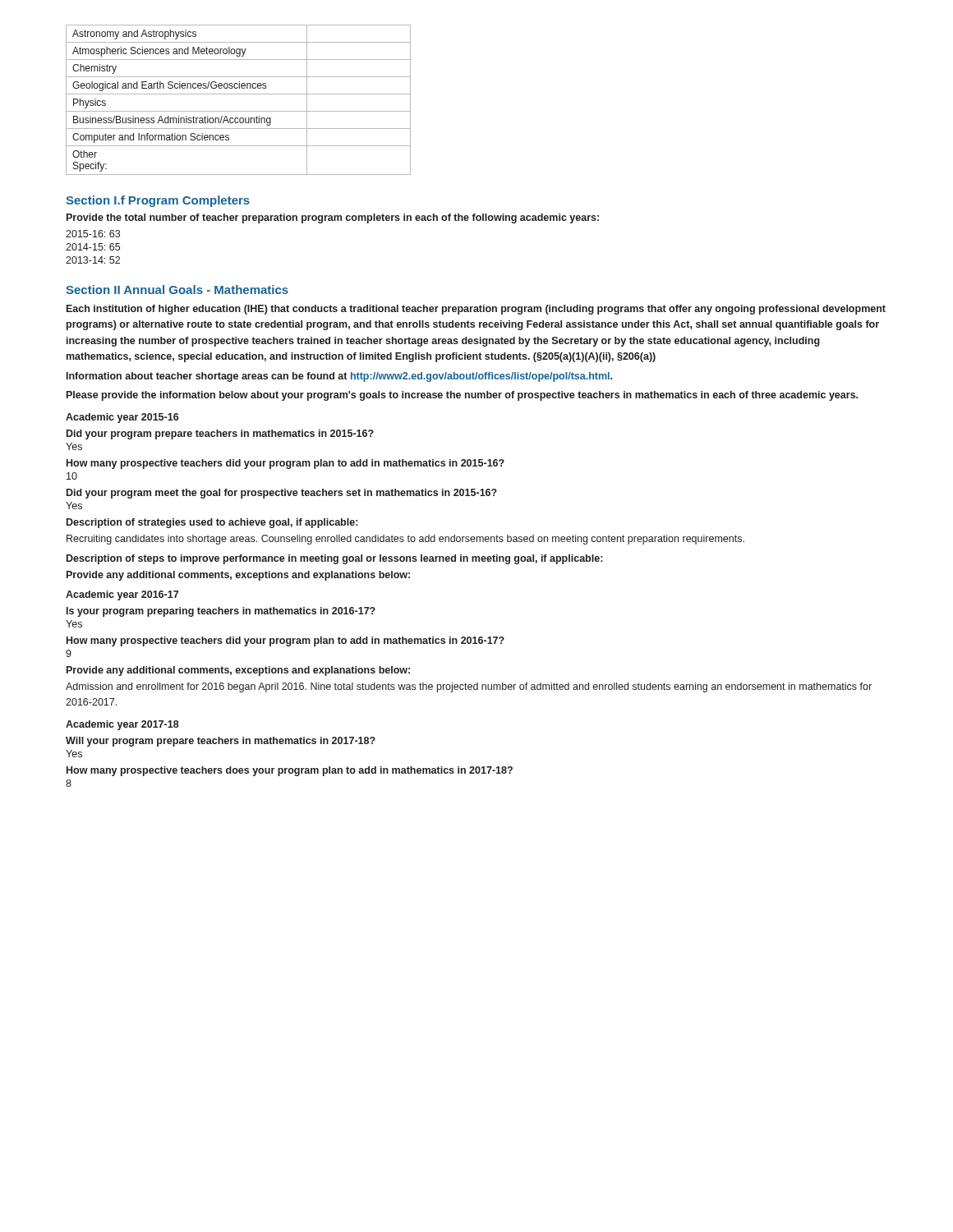This screenshot has width=953, height=1232.
Task: Navigate to the block starting "Section I.f Program Completers"
Action: coord(158,200)
